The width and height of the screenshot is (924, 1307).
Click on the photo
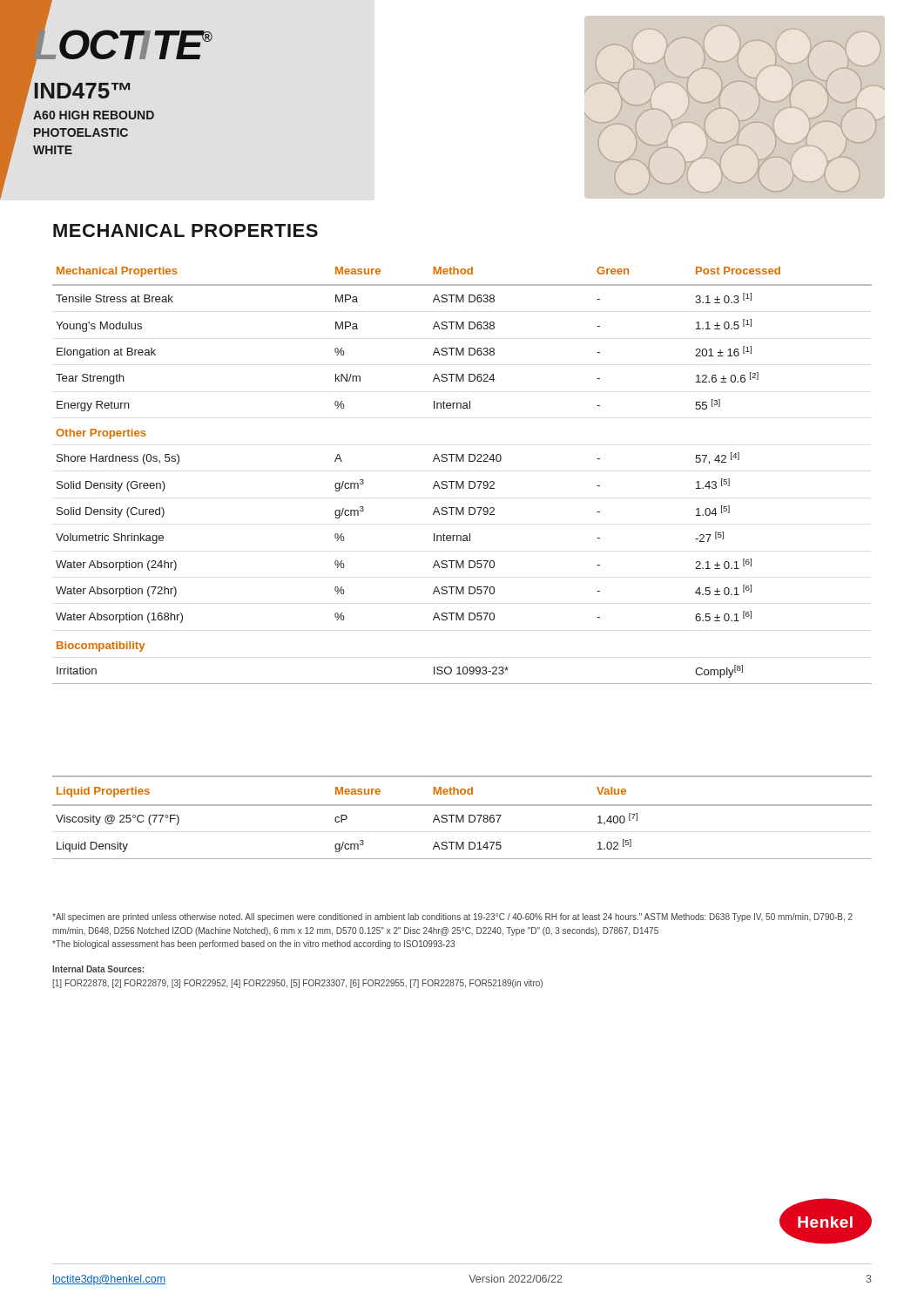point(735,107)
